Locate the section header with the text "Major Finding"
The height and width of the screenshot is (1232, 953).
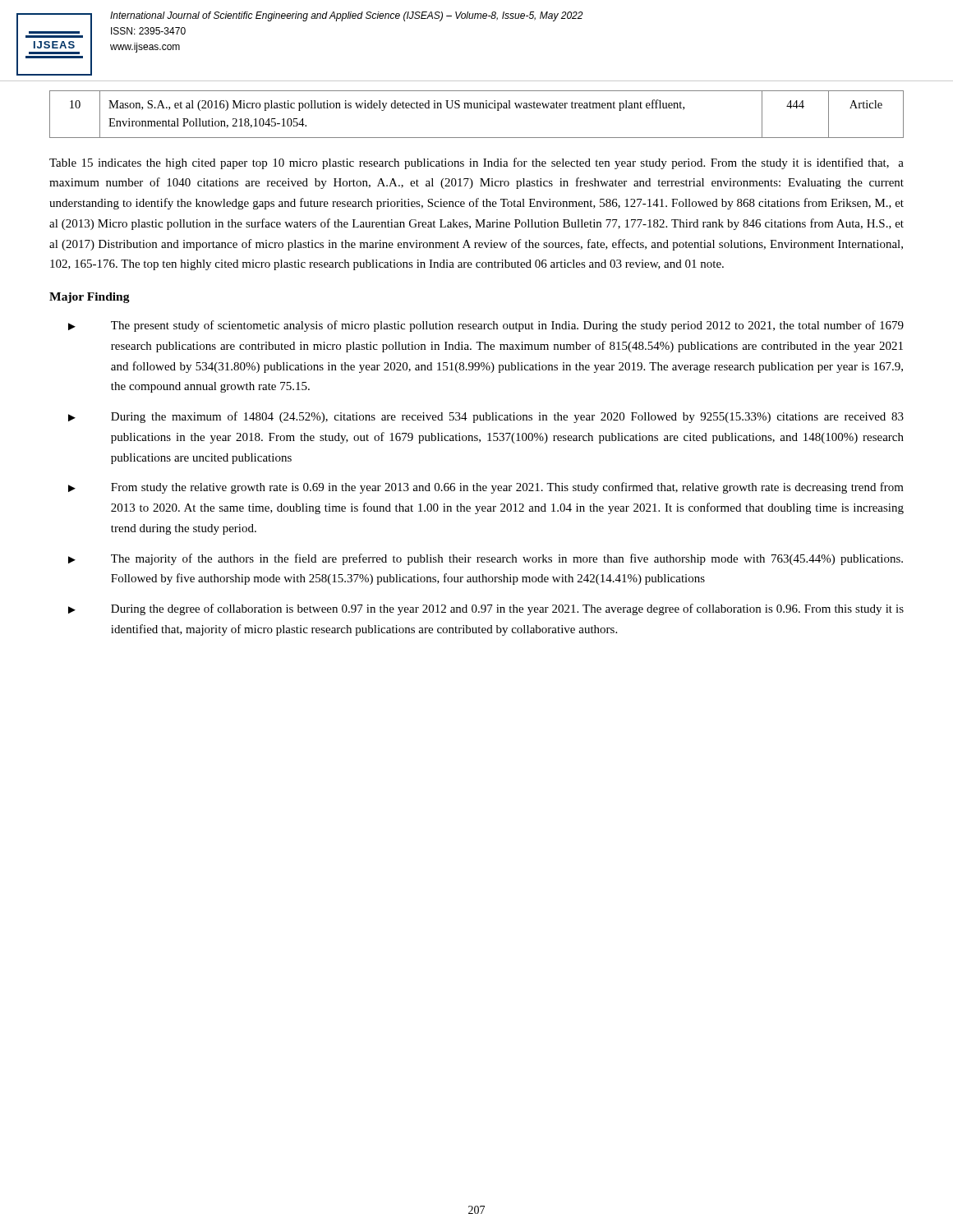89,296
